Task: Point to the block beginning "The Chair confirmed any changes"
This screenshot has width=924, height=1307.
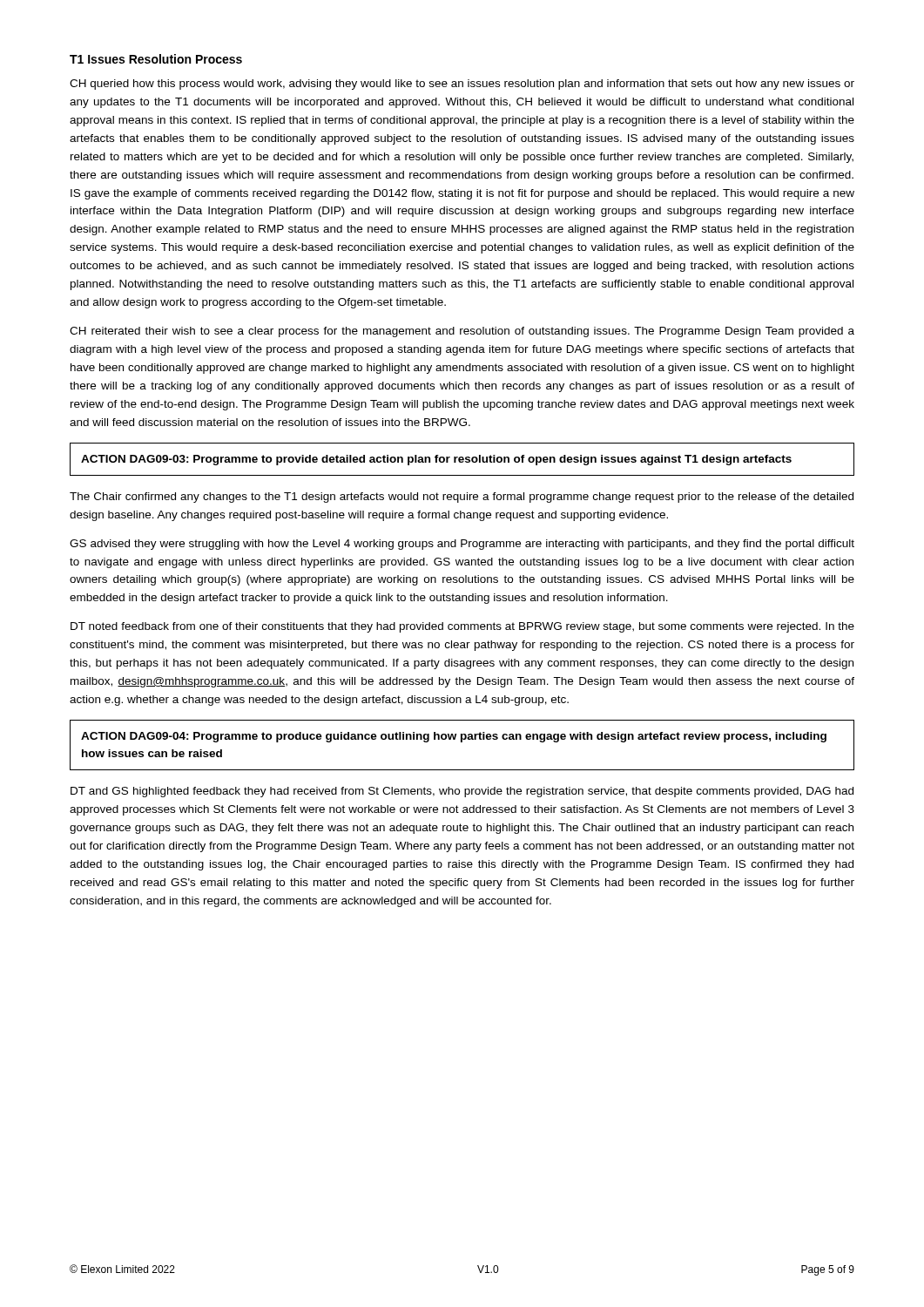Action: pos(462,505)
